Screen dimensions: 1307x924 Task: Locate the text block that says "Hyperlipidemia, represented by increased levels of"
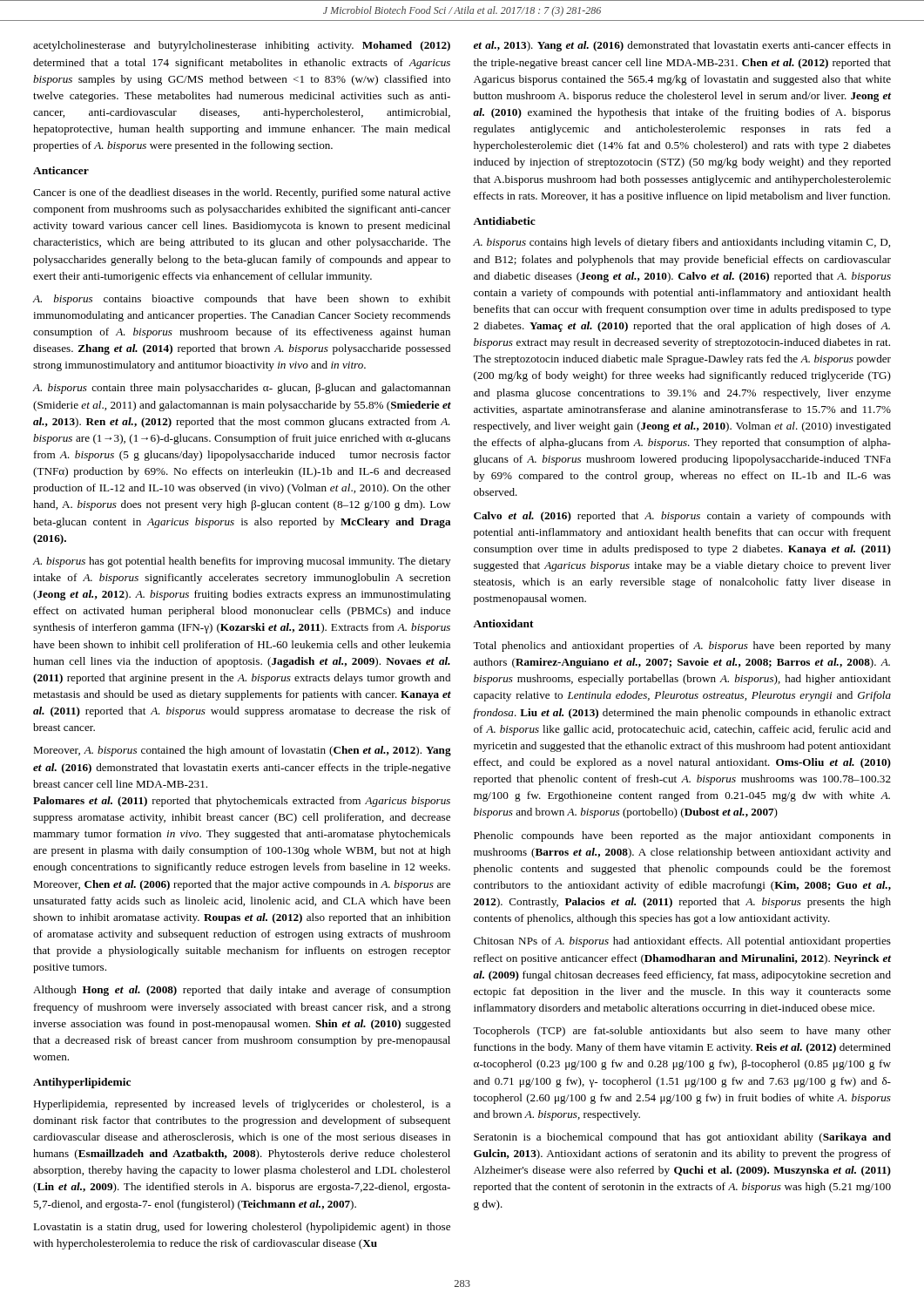pyautogui.click(x=242, y=1173)
